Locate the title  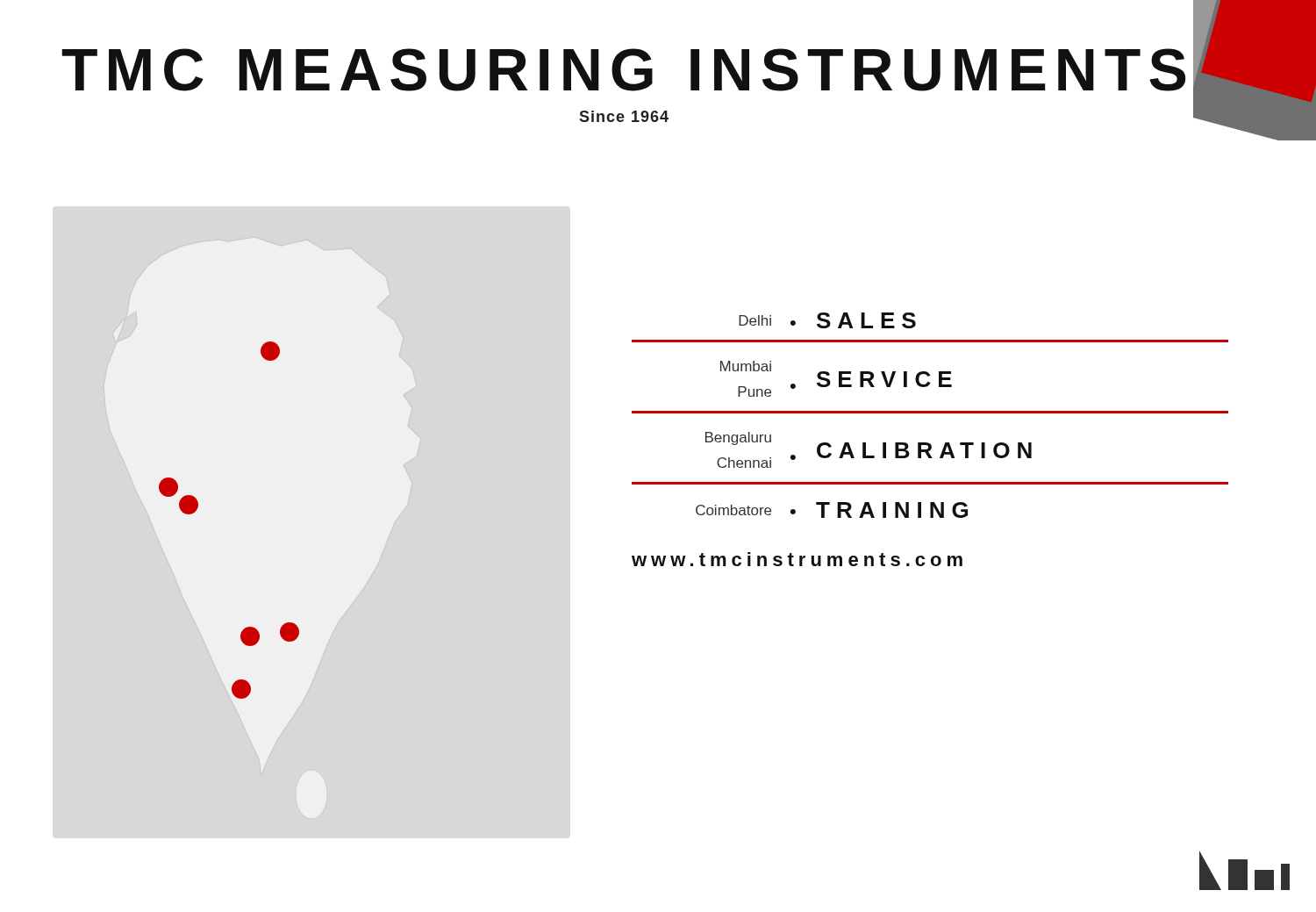tap(628, 83)
